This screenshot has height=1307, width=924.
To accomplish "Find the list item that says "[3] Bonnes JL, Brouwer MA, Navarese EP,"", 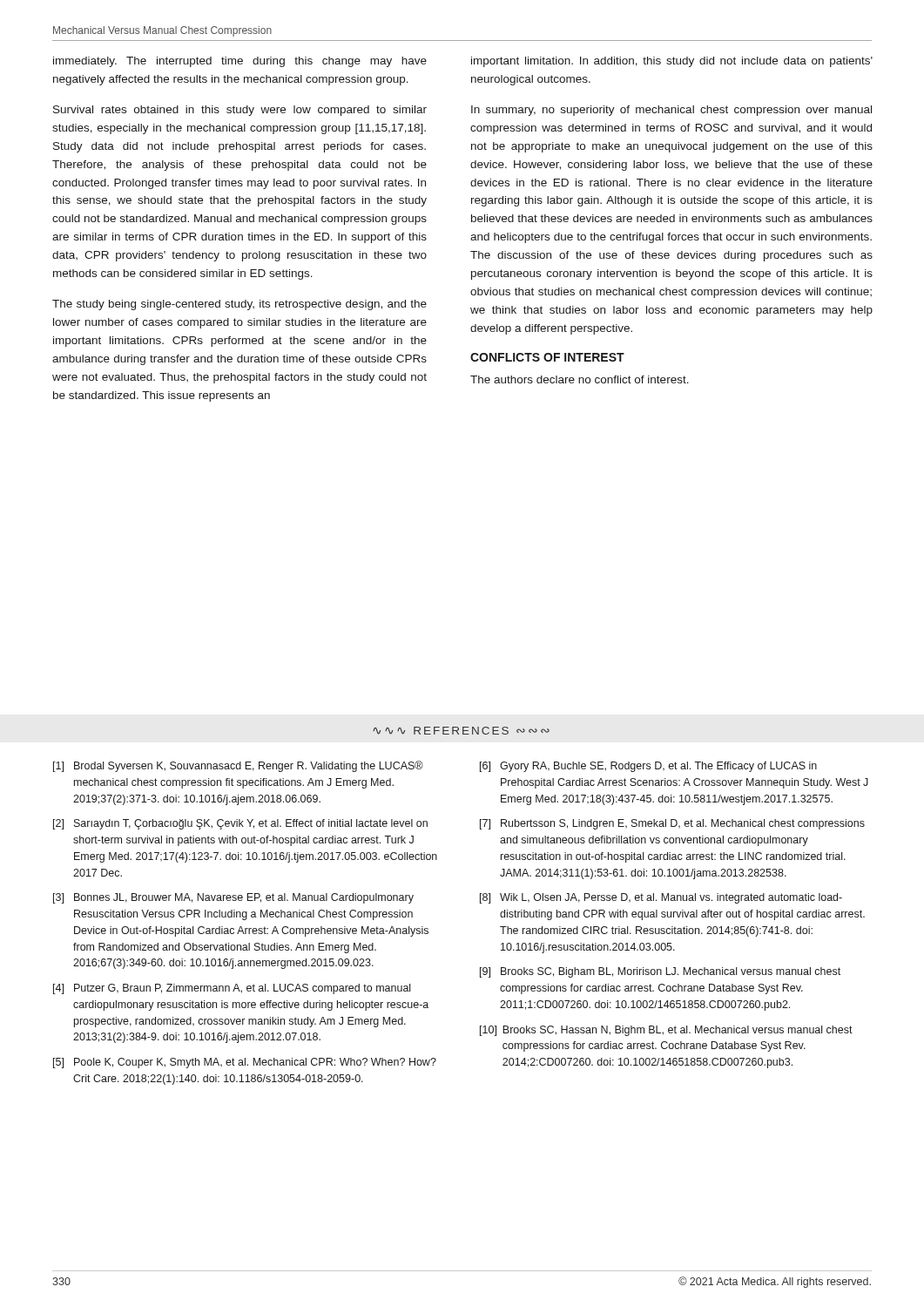I will [x=248, y=931].
